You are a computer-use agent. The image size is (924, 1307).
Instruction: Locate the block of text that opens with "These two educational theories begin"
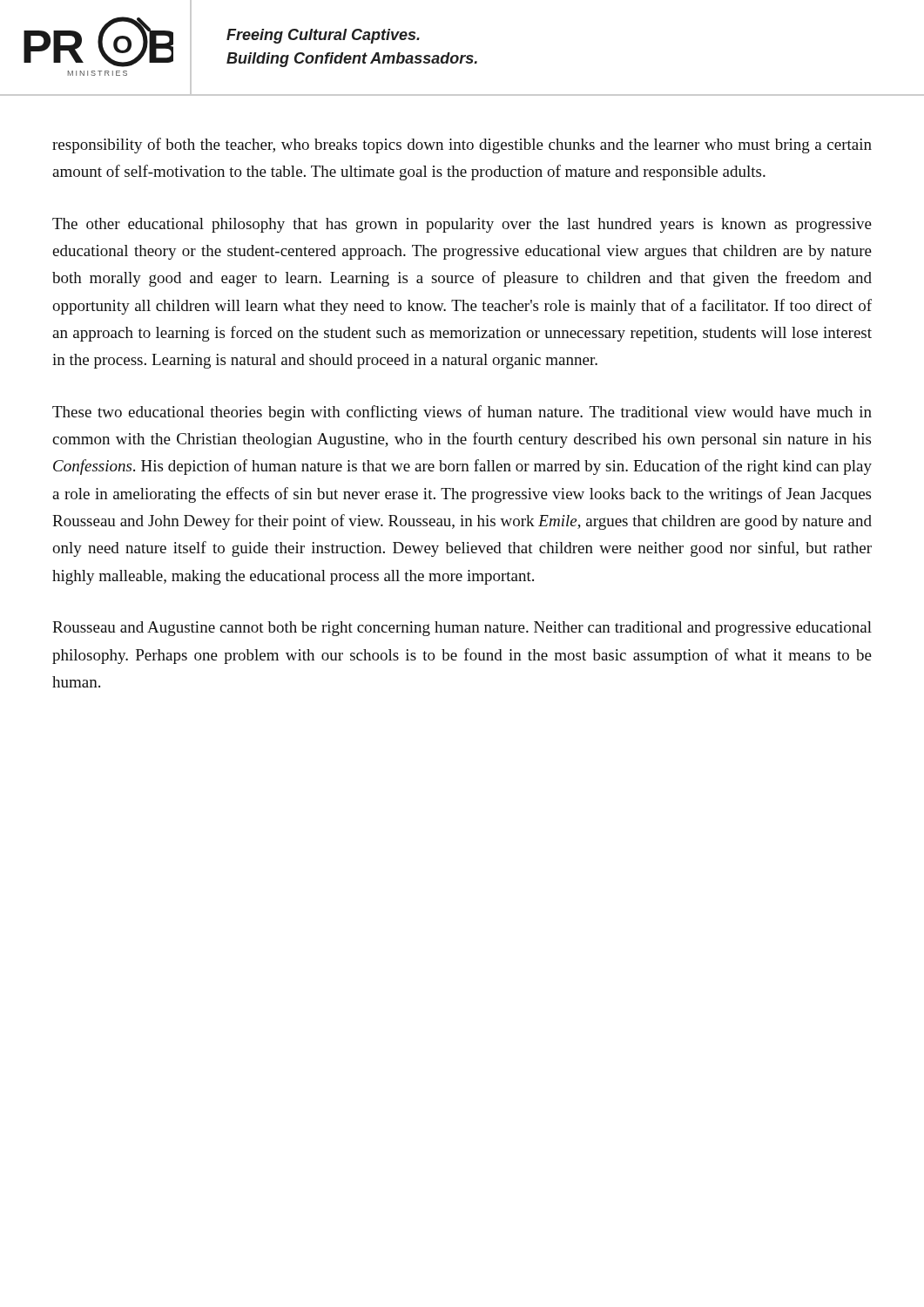[x=462, y=493]
